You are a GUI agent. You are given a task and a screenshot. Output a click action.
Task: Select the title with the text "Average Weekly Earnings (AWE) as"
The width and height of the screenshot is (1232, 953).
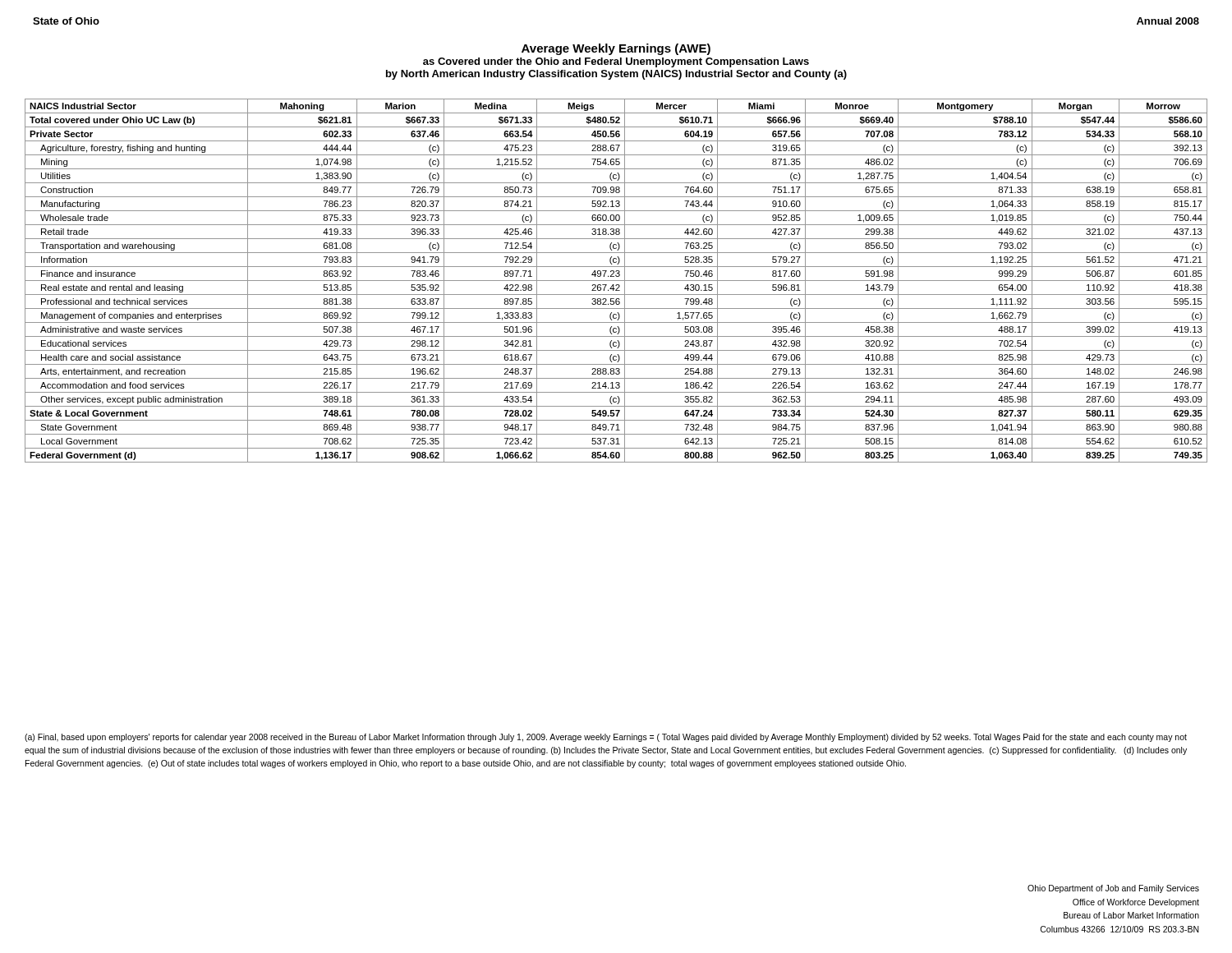pyautogui.click(x=616, y=60)
